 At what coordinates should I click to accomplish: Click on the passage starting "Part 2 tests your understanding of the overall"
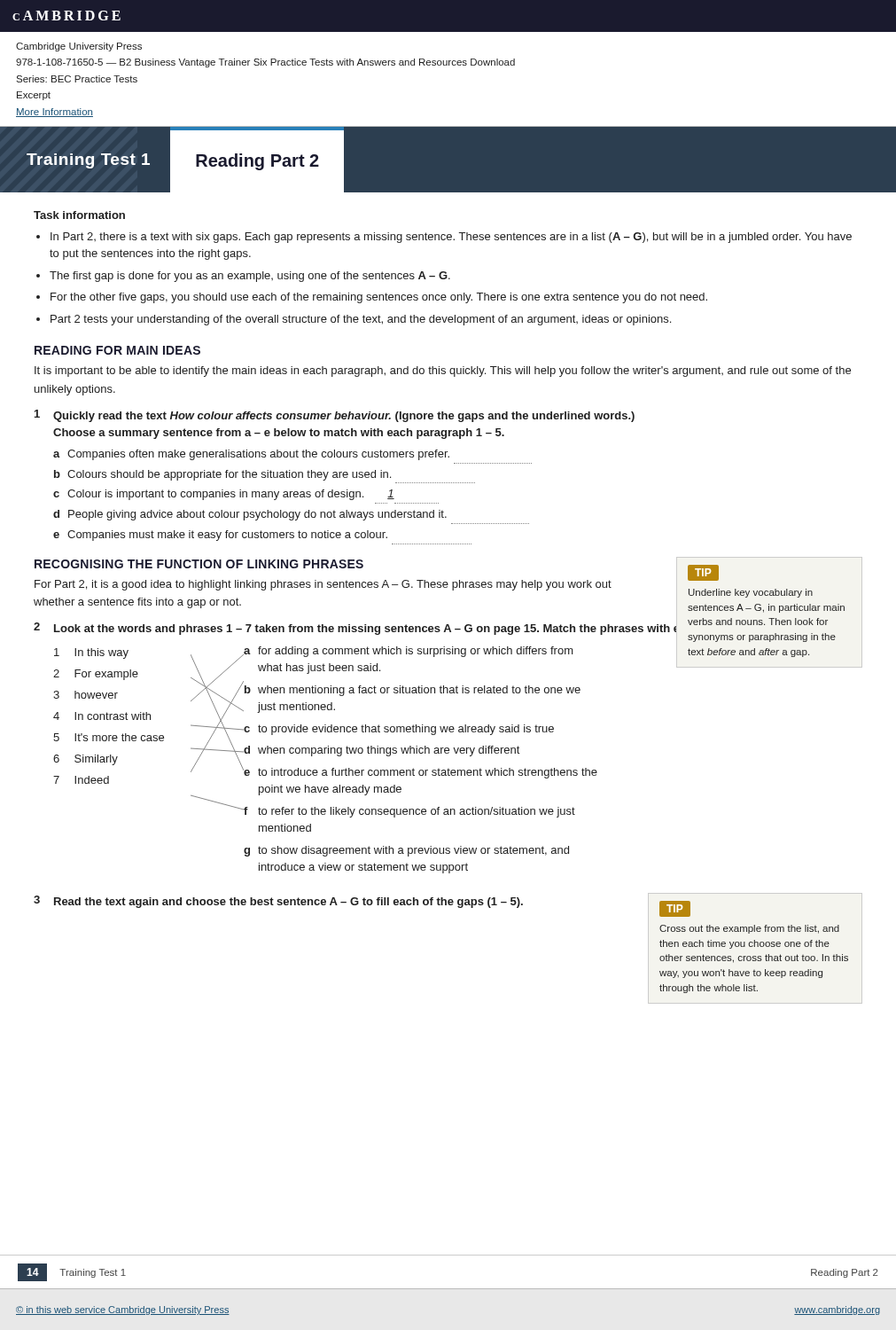coord(361,319)
